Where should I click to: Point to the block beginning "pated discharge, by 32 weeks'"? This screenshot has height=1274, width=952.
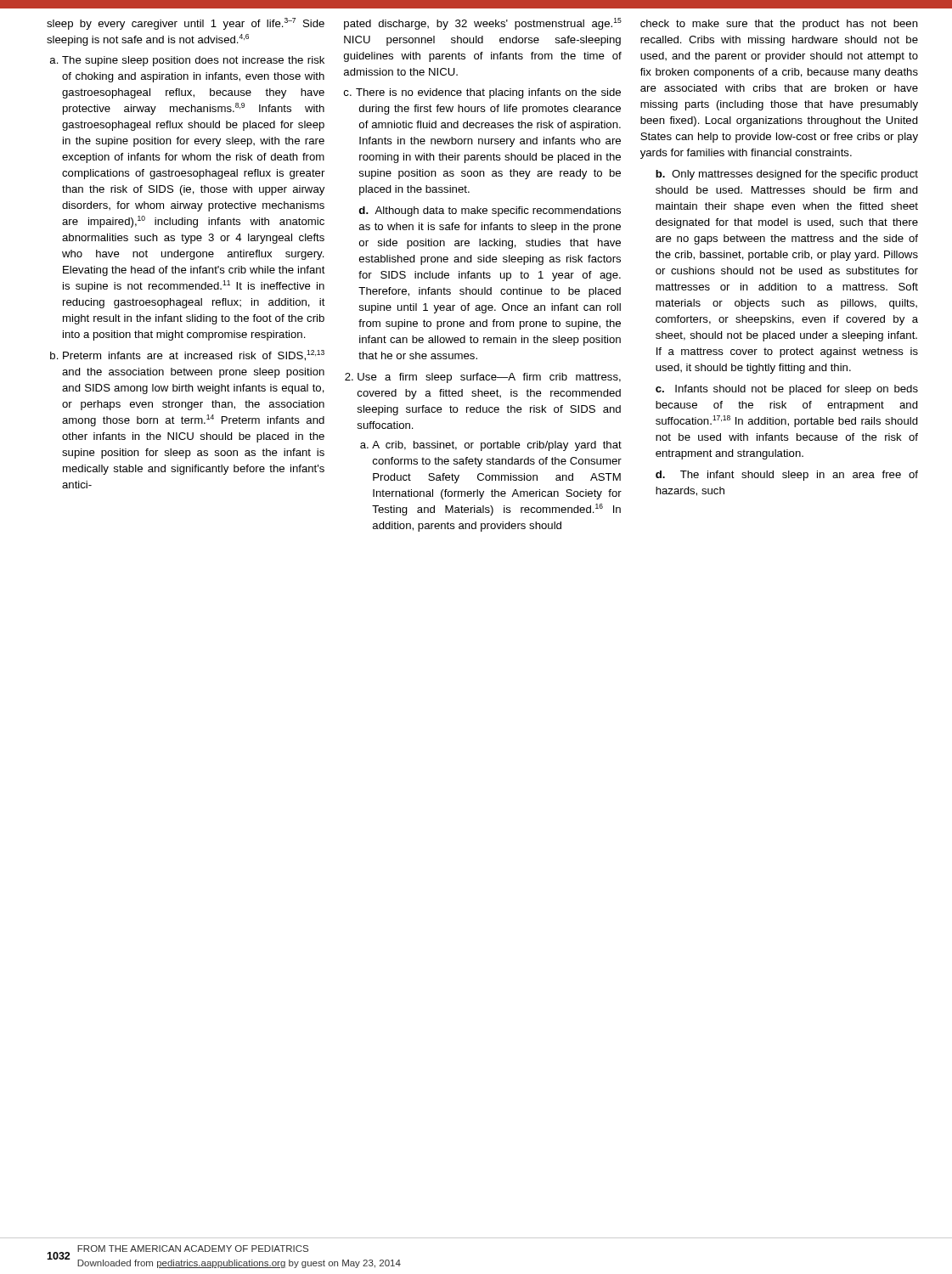[482, 47]
